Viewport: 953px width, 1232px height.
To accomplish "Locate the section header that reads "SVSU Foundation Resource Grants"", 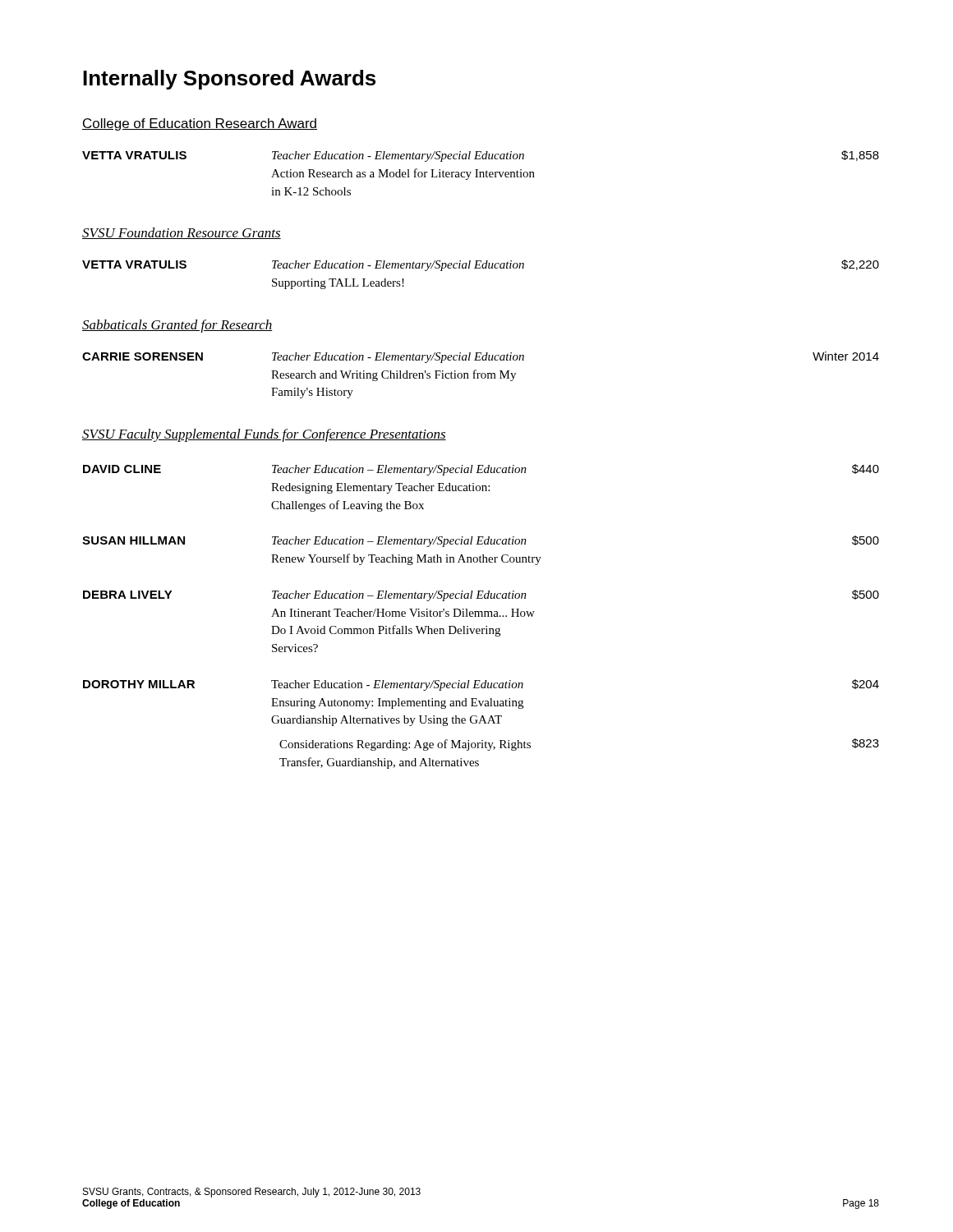I will (x=181, y=233).
